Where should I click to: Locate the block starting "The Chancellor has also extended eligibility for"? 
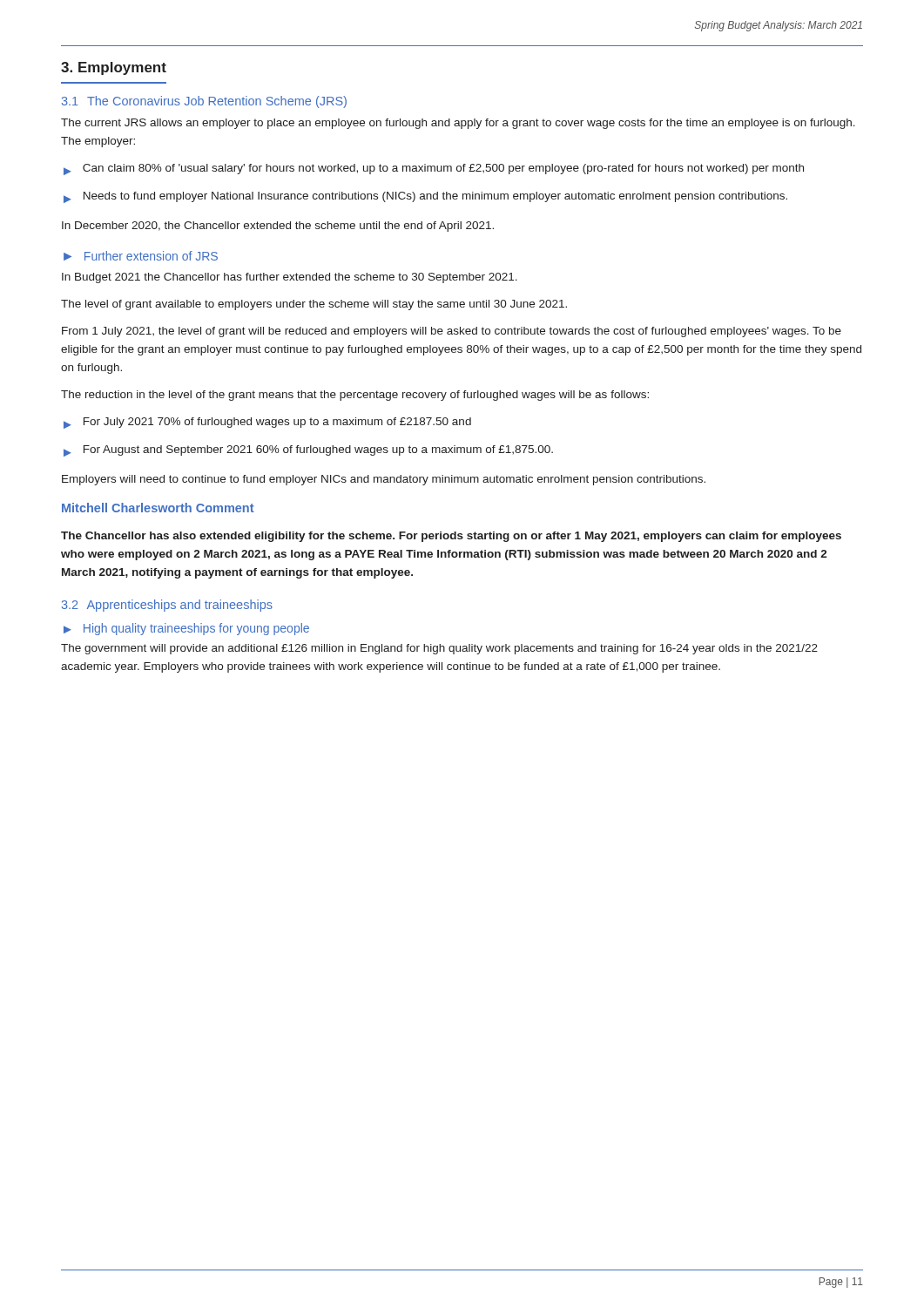tap(462, 555)
